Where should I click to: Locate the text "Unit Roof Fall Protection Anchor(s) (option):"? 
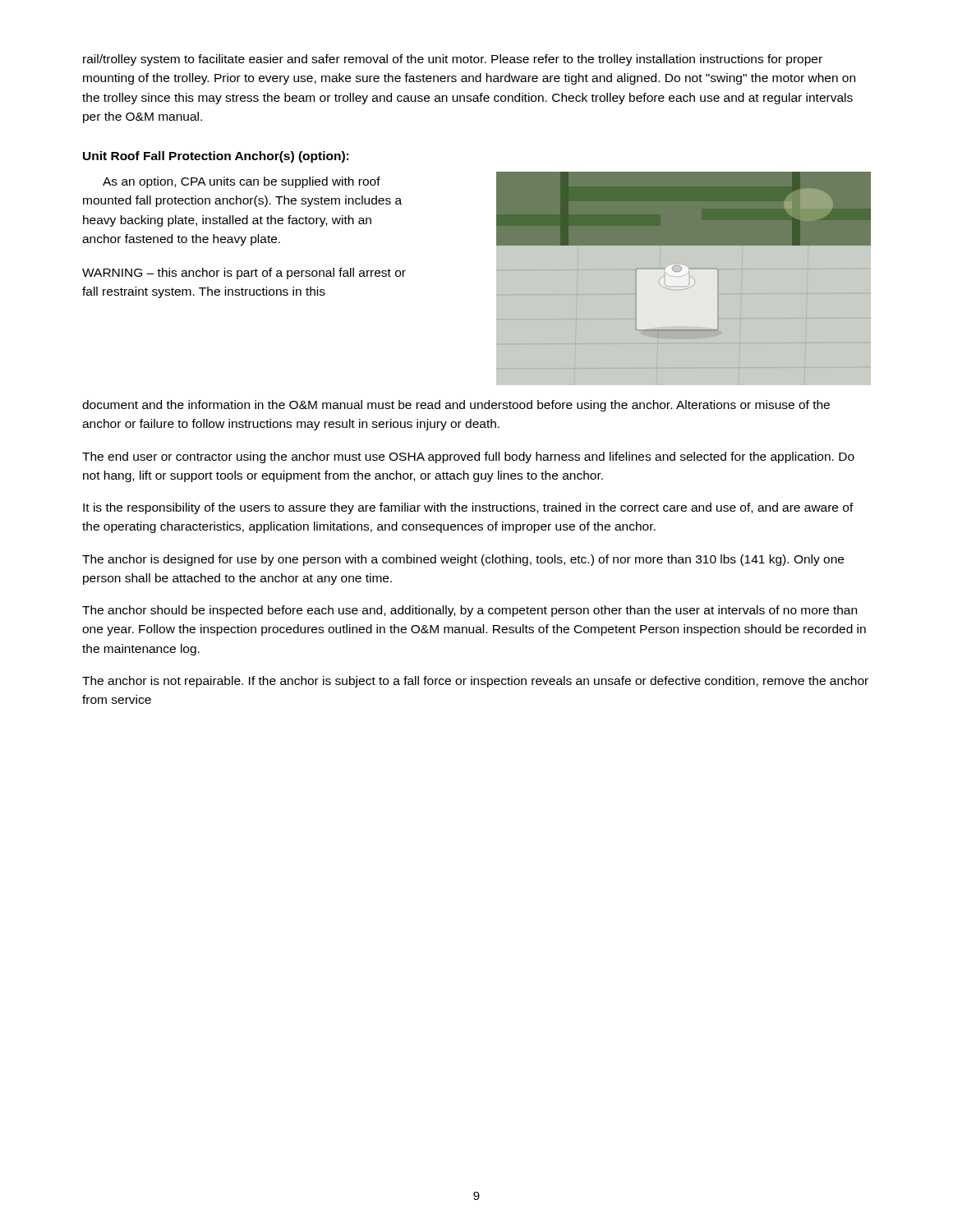pos(216,156)
